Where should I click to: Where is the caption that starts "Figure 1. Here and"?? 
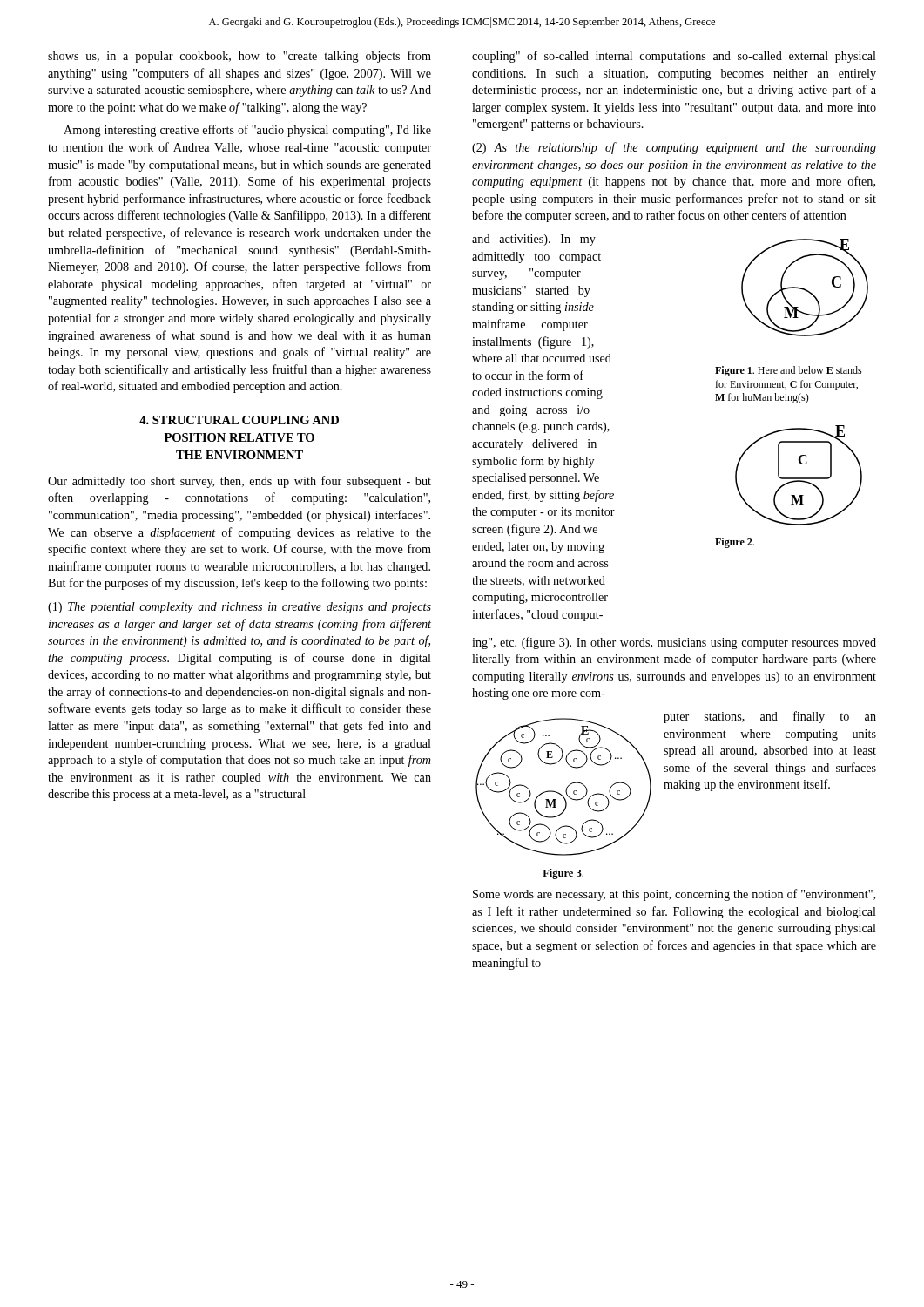(788, 384)
